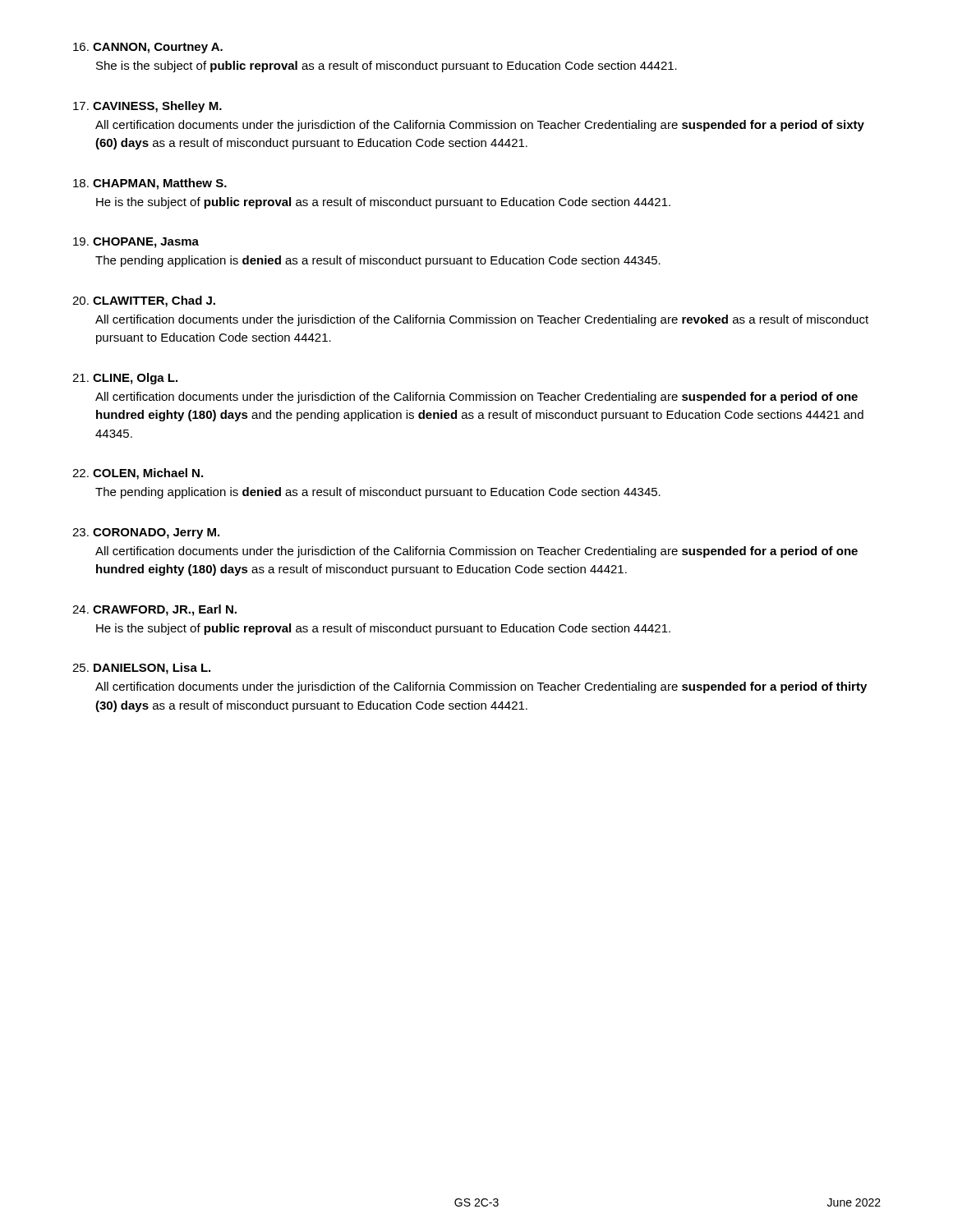The image size is (953, 1232).
Task: Click on the list item containing "20. CLAWITTER, Chad J. All certification documents under"
Action: coord(476,320)
